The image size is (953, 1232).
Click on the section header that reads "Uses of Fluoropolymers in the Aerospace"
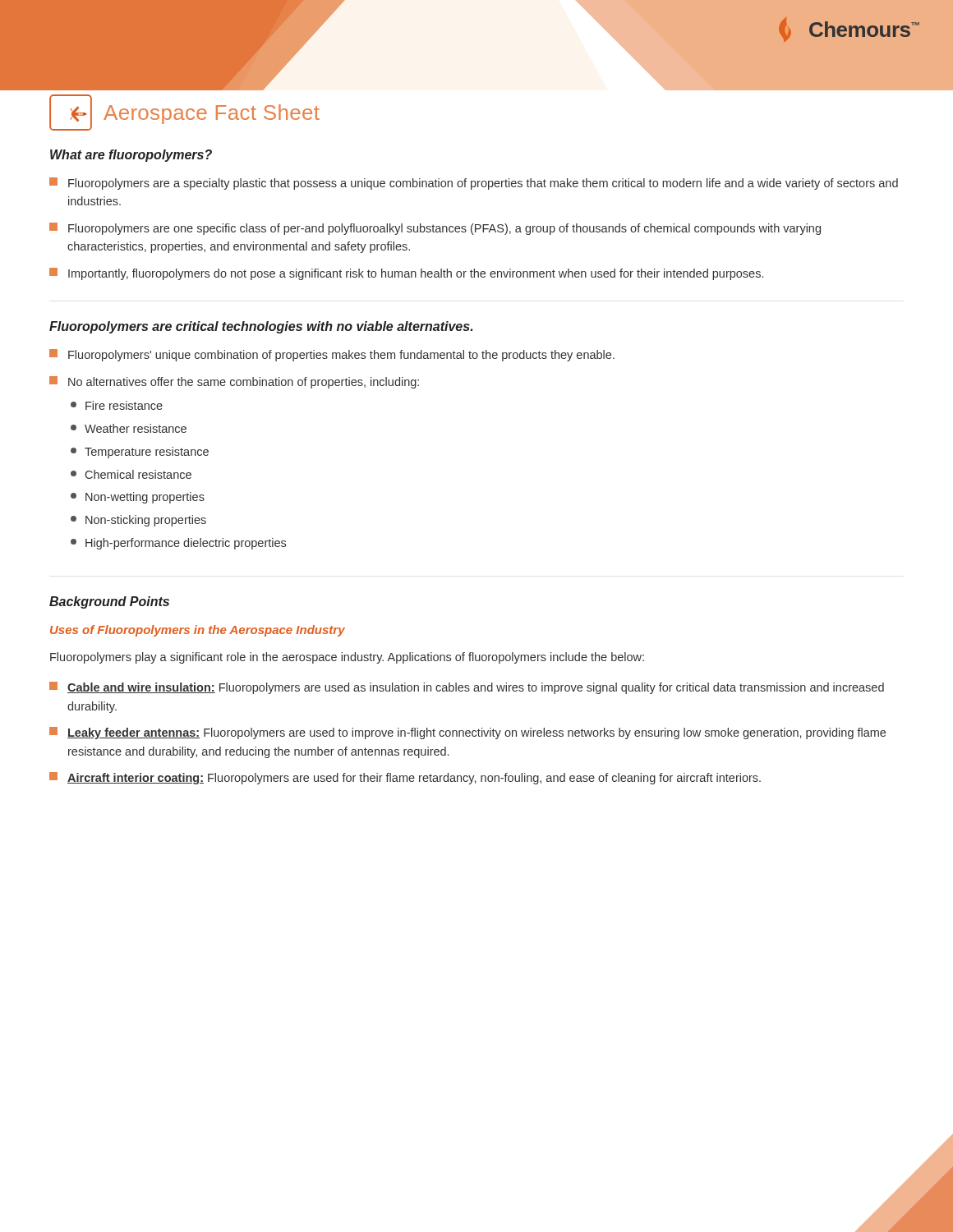coord(198,631)
